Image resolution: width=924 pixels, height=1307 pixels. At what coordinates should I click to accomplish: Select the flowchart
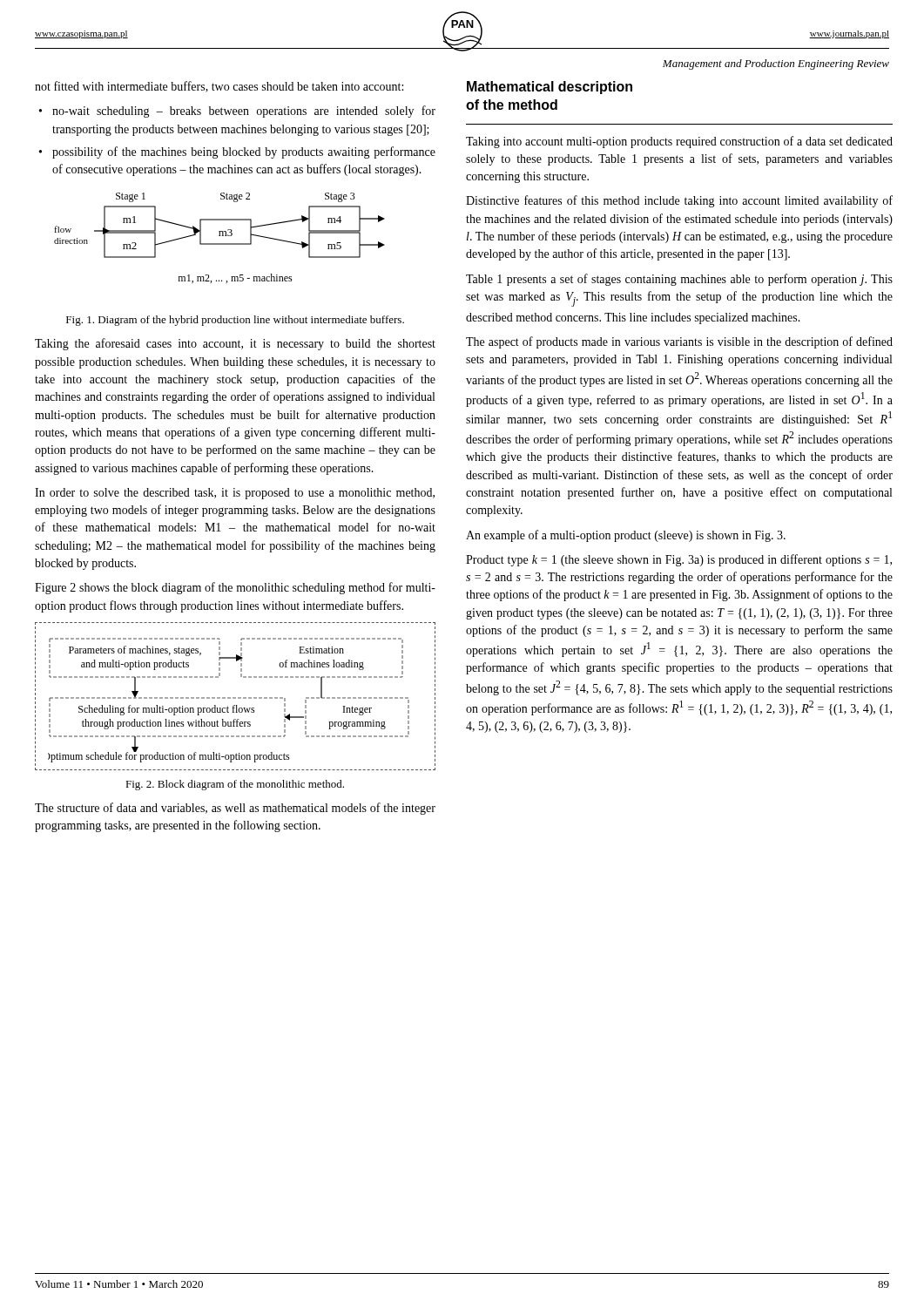[x=235, y=696]
